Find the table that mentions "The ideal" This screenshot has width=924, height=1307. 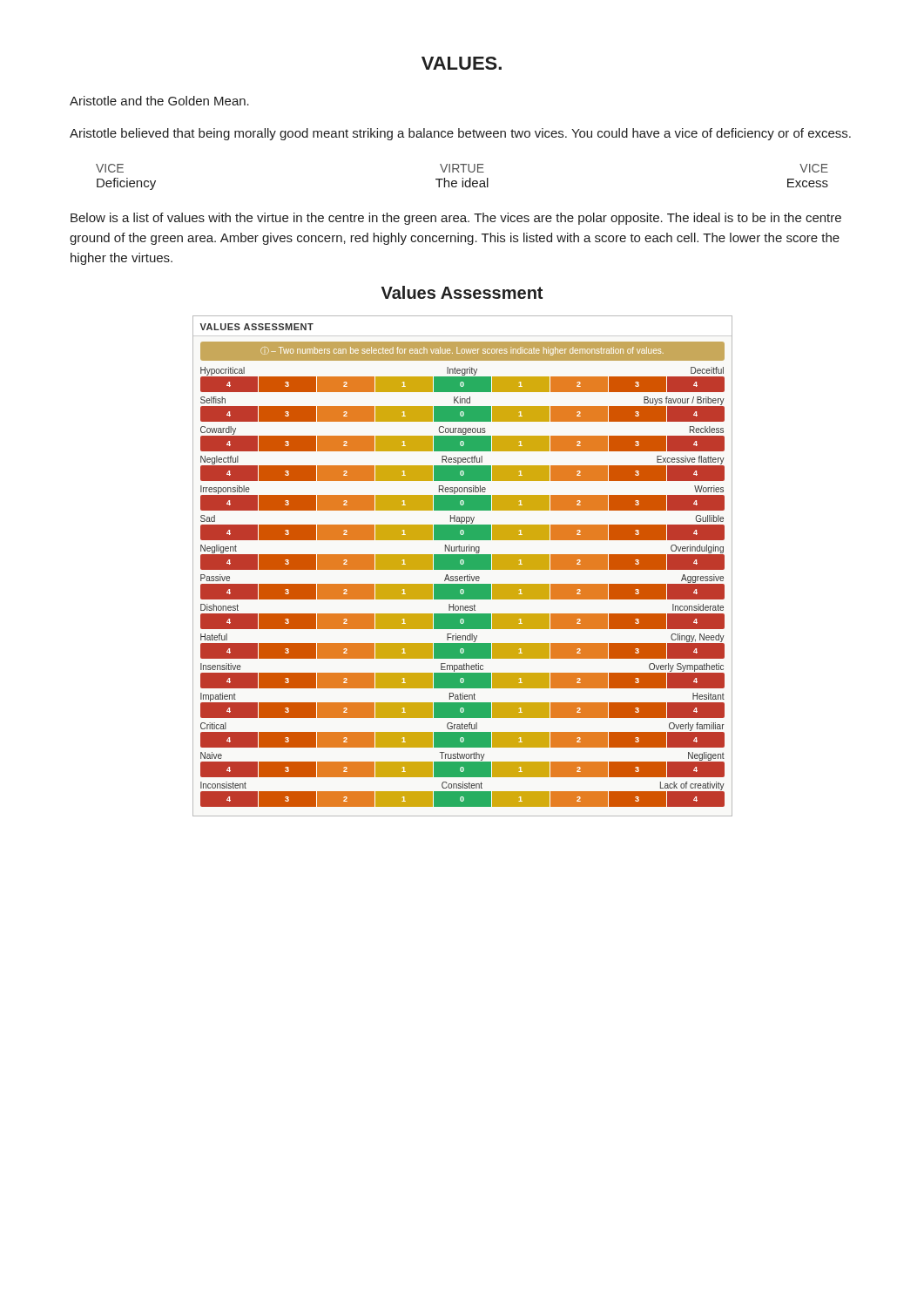[462, 175]
